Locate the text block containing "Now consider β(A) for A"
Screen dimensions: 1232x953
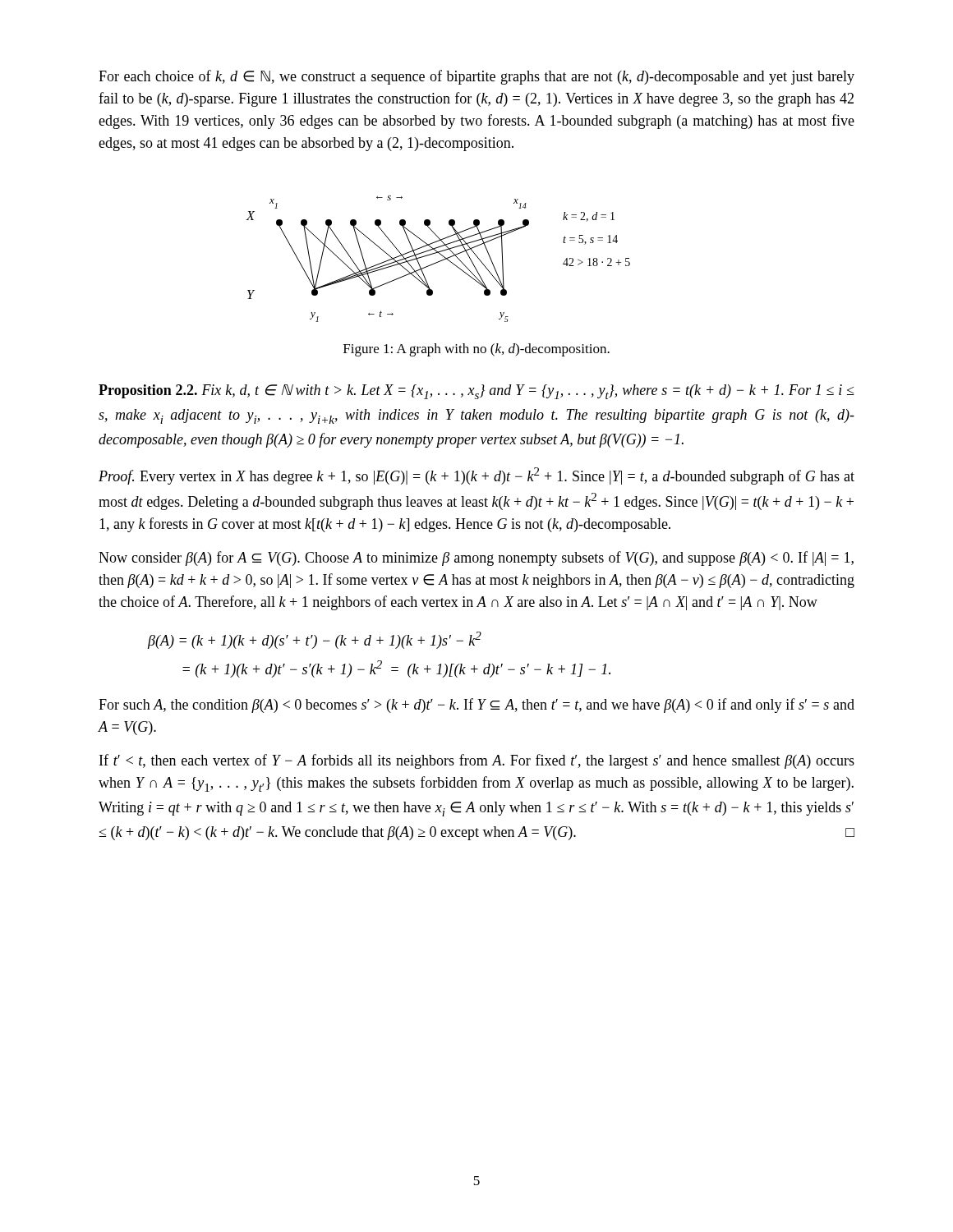tap(476, 580)
